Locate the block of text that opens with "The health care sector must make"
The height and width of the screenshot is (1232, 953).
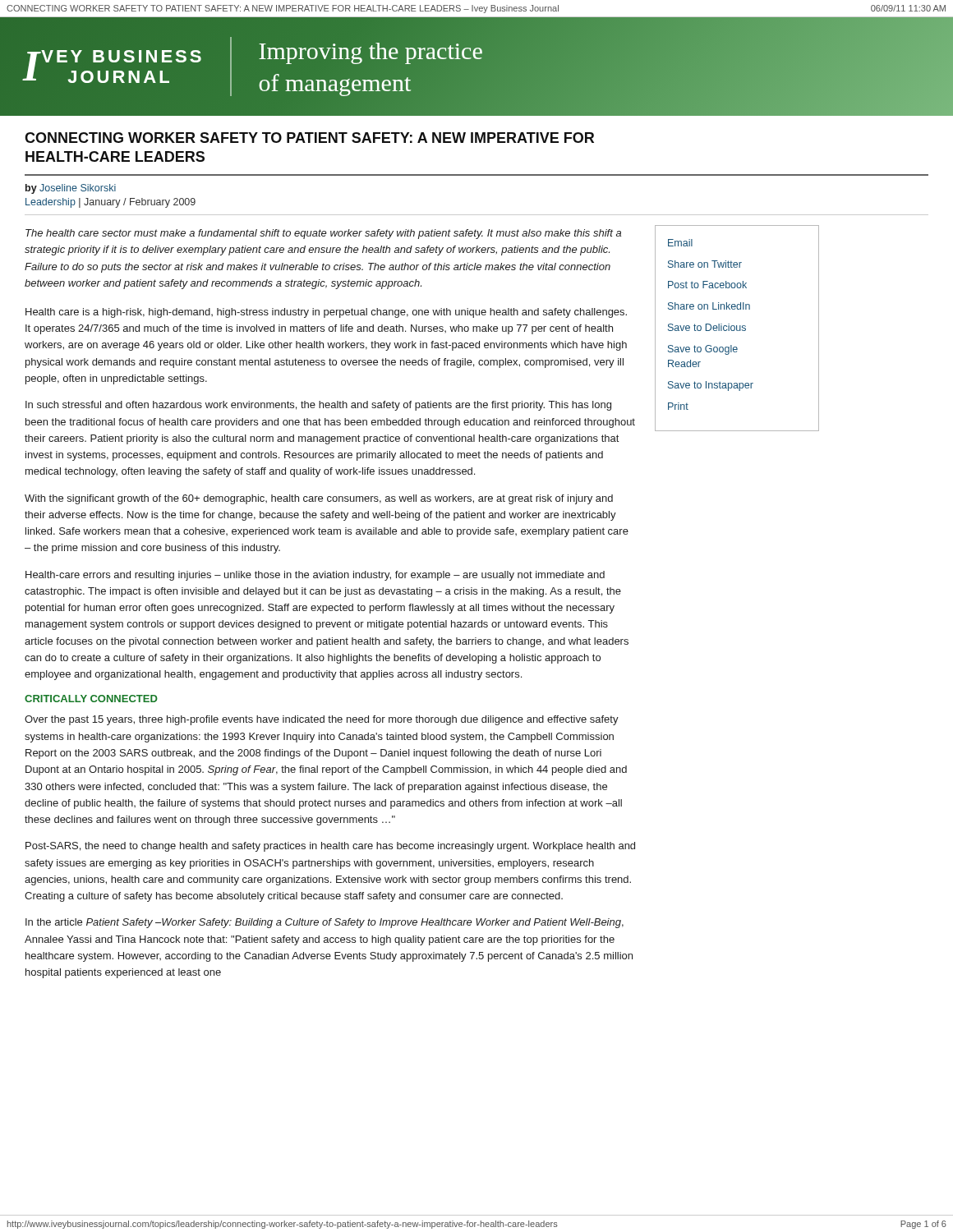[x=323, y=258]
